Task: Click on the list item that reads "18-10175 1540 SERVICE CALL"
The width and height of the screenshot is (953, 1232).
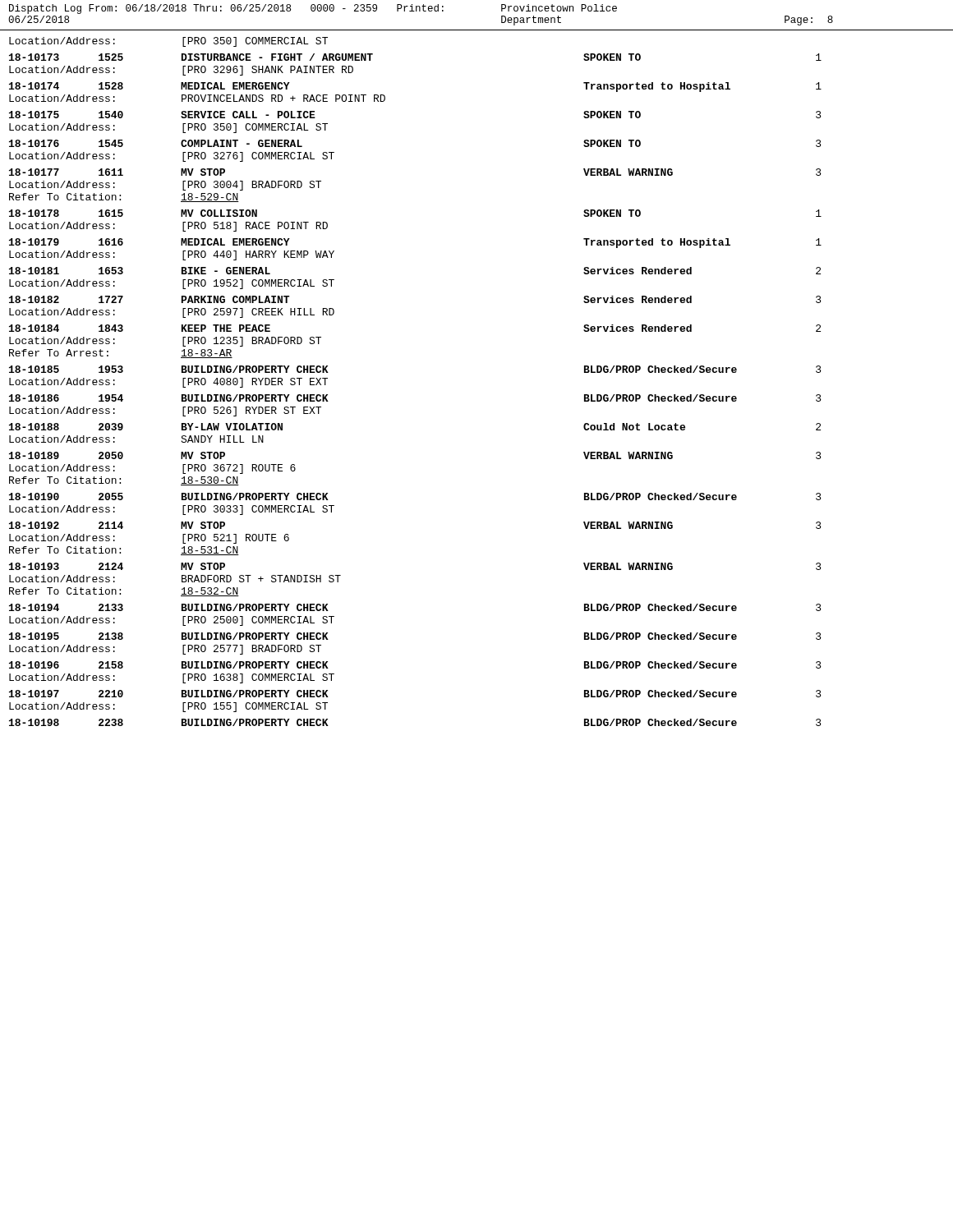Action: coord(31,115)
